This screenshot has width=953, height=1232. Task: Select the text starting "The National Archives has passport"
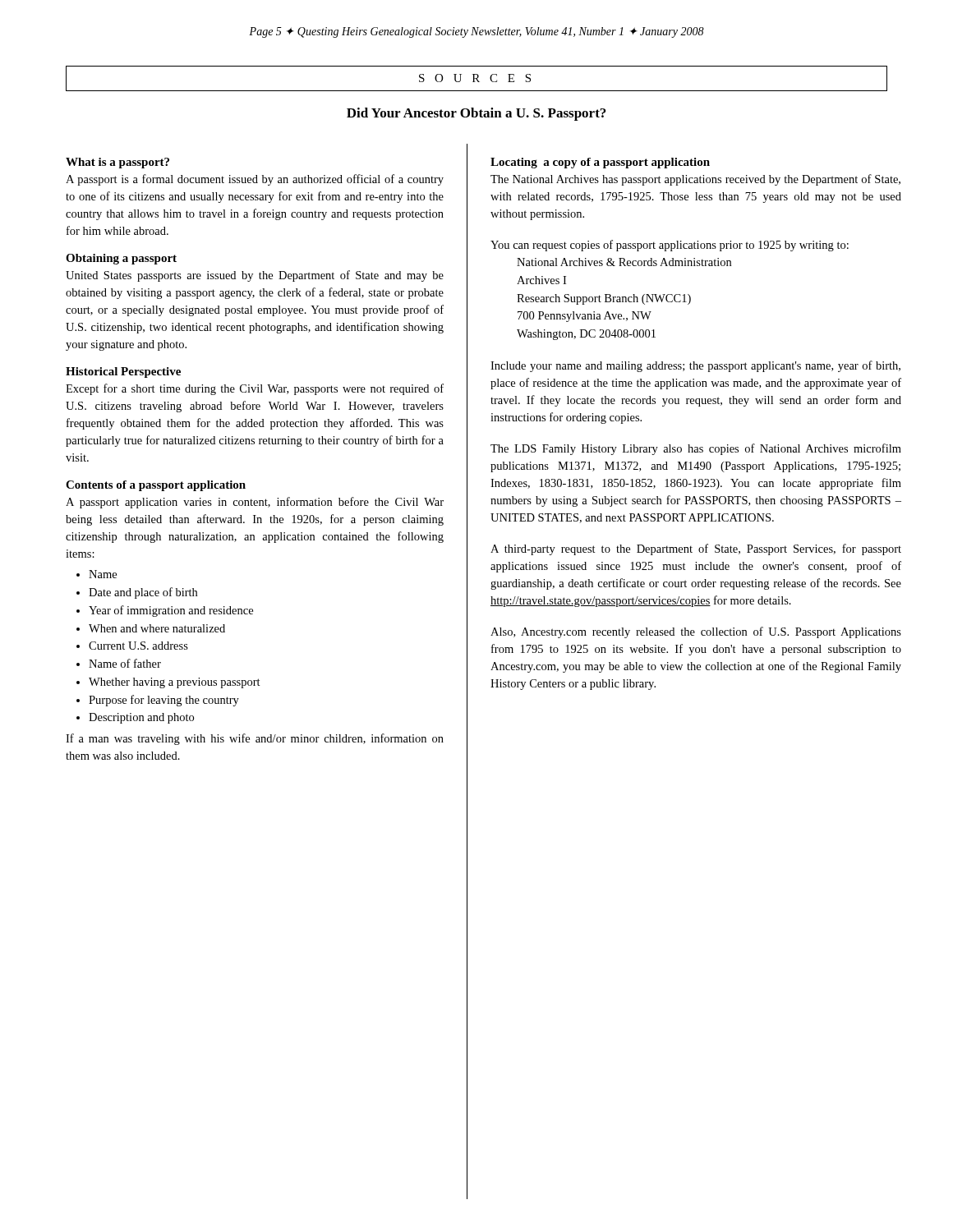pyautogui.click(x=696, y=196)
